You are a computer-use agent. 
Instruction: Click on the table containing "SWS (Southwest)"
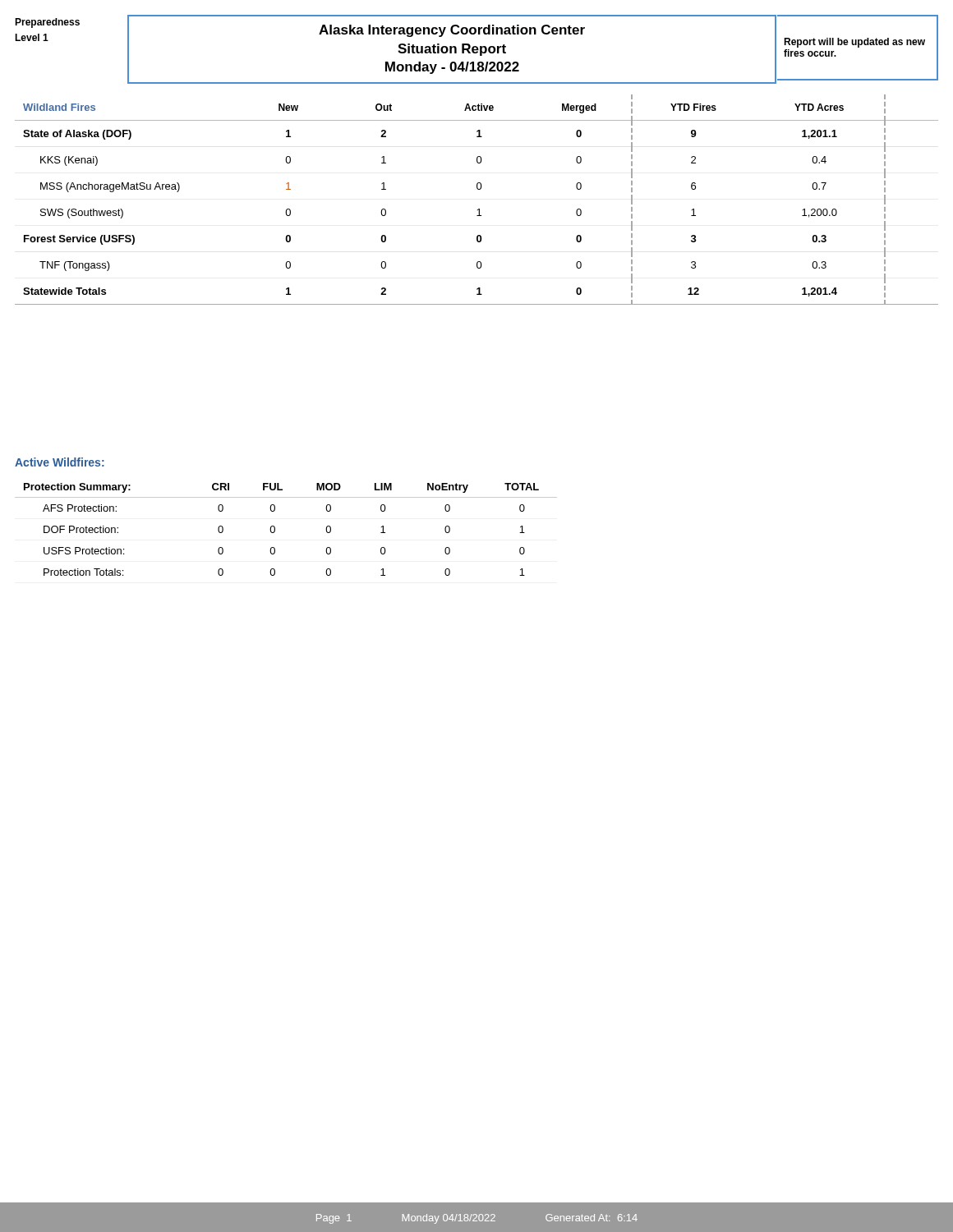click(x=476, y=208)
